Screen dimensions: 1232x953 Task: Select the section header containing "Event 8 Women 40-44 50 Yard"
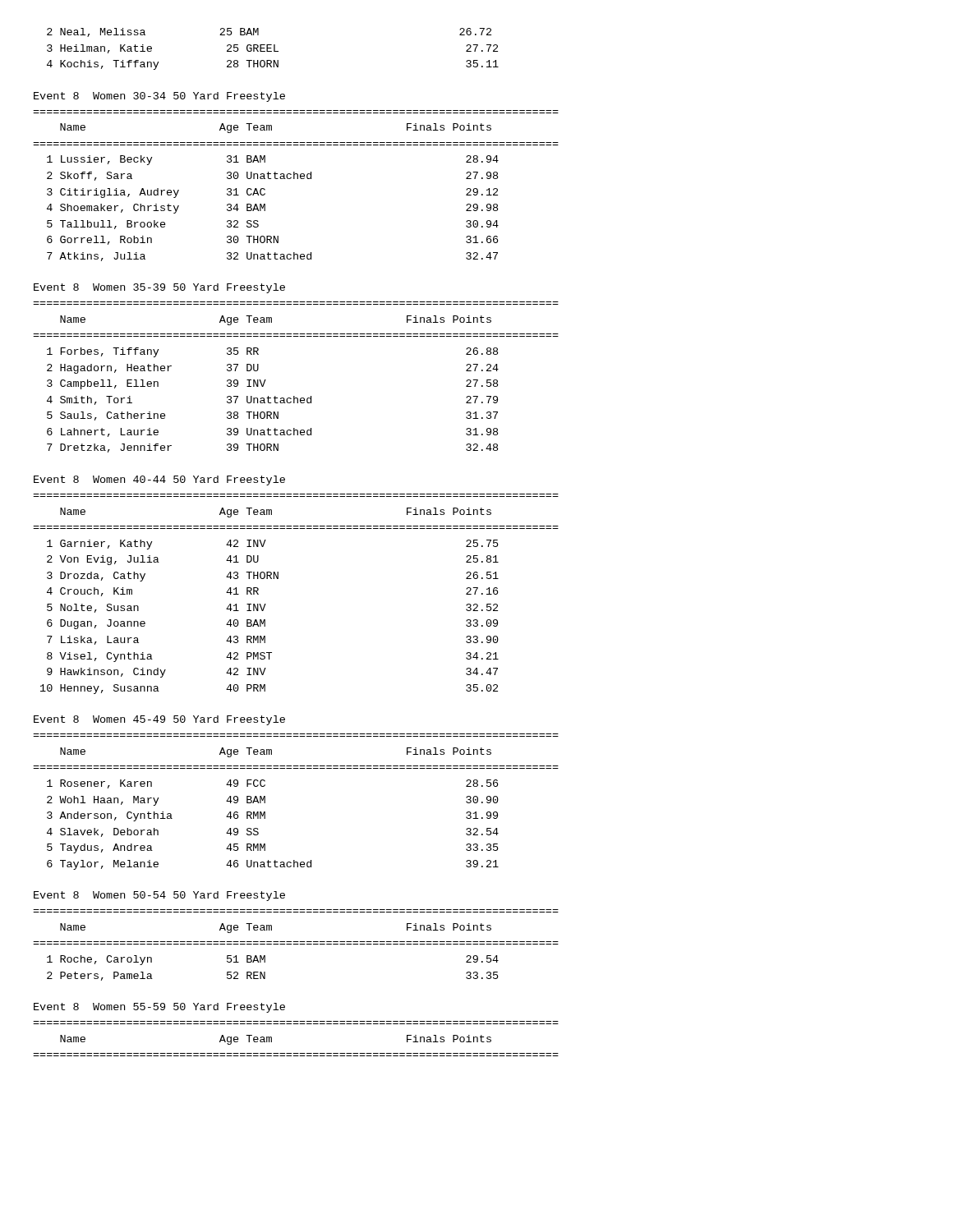[159, 480]
